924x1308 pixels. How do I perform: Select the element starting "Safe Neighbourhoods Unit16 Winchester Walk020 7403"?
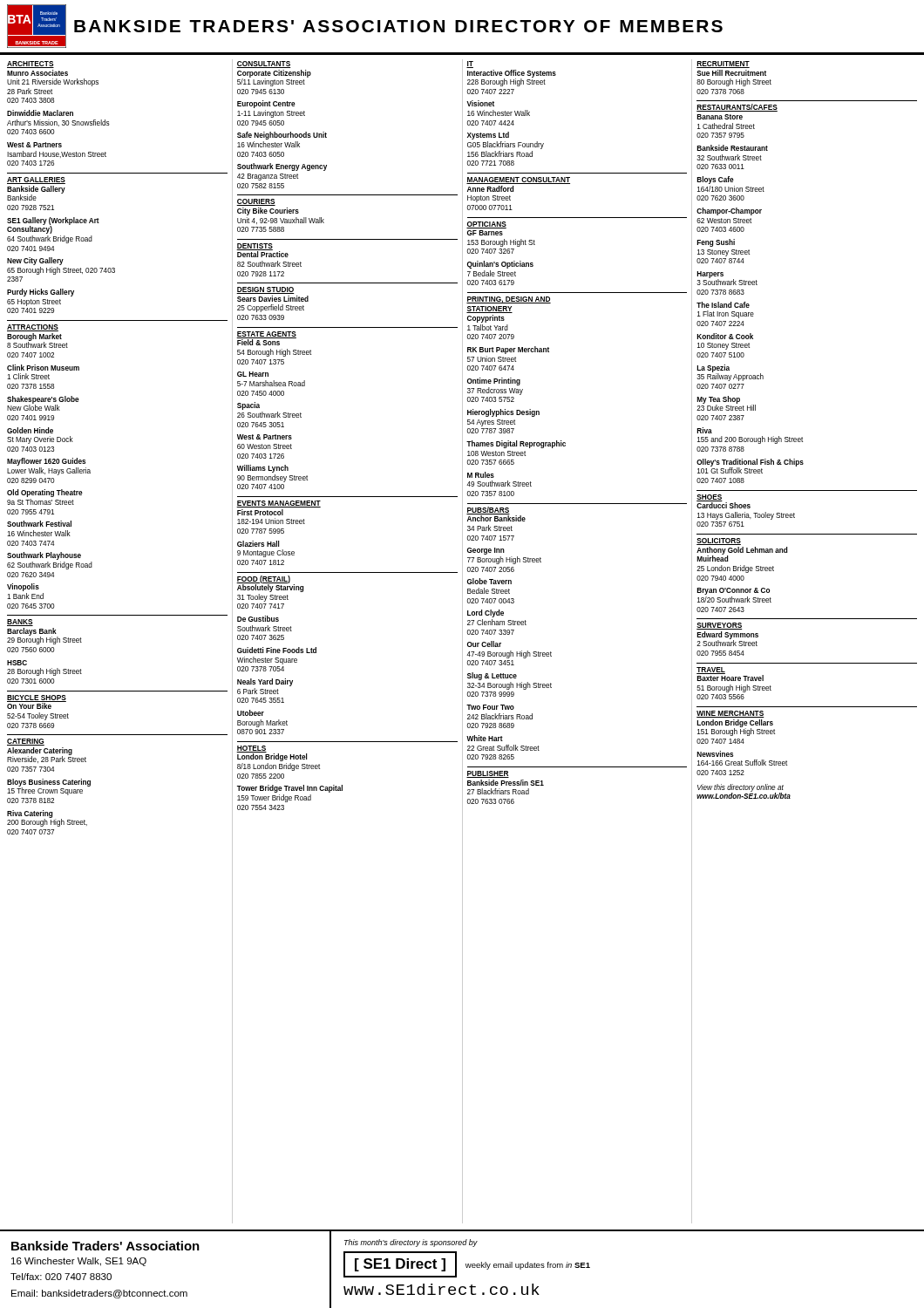coord(282,145)
